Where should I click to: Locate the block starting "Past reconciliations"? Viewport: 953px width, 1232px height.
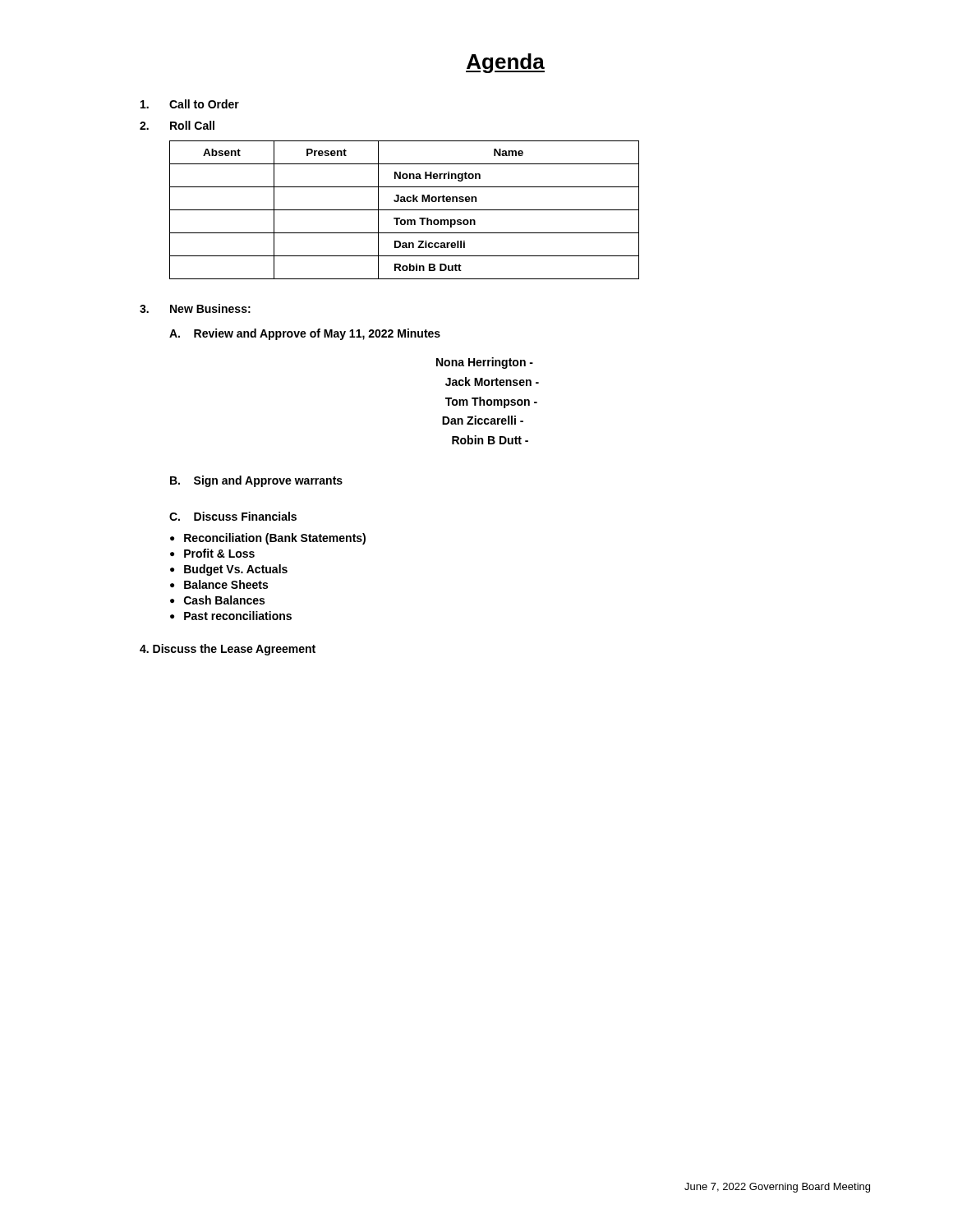pos(238,616)
